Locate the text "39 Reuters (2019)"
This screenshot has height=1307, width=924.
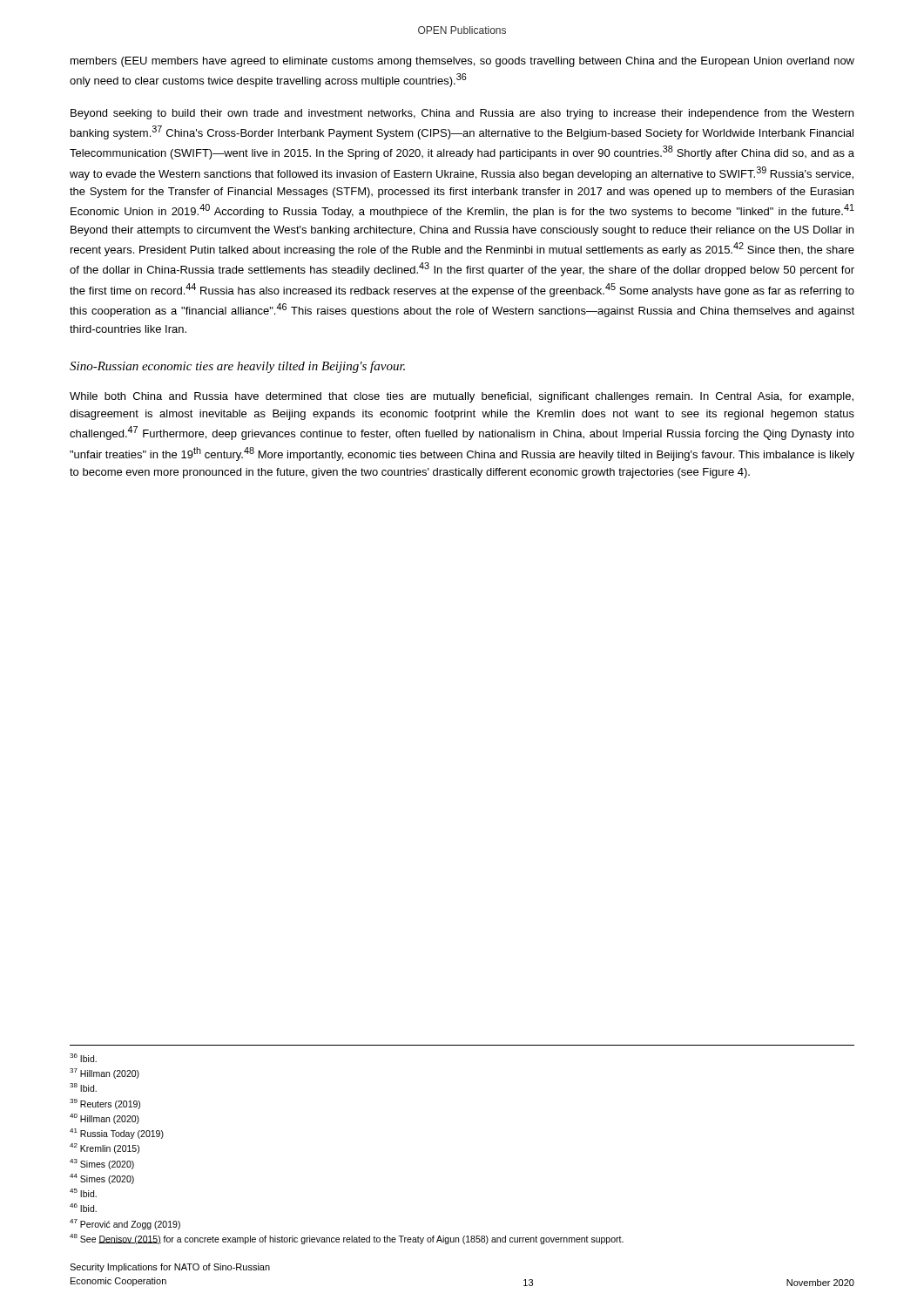click(105, 1102)
